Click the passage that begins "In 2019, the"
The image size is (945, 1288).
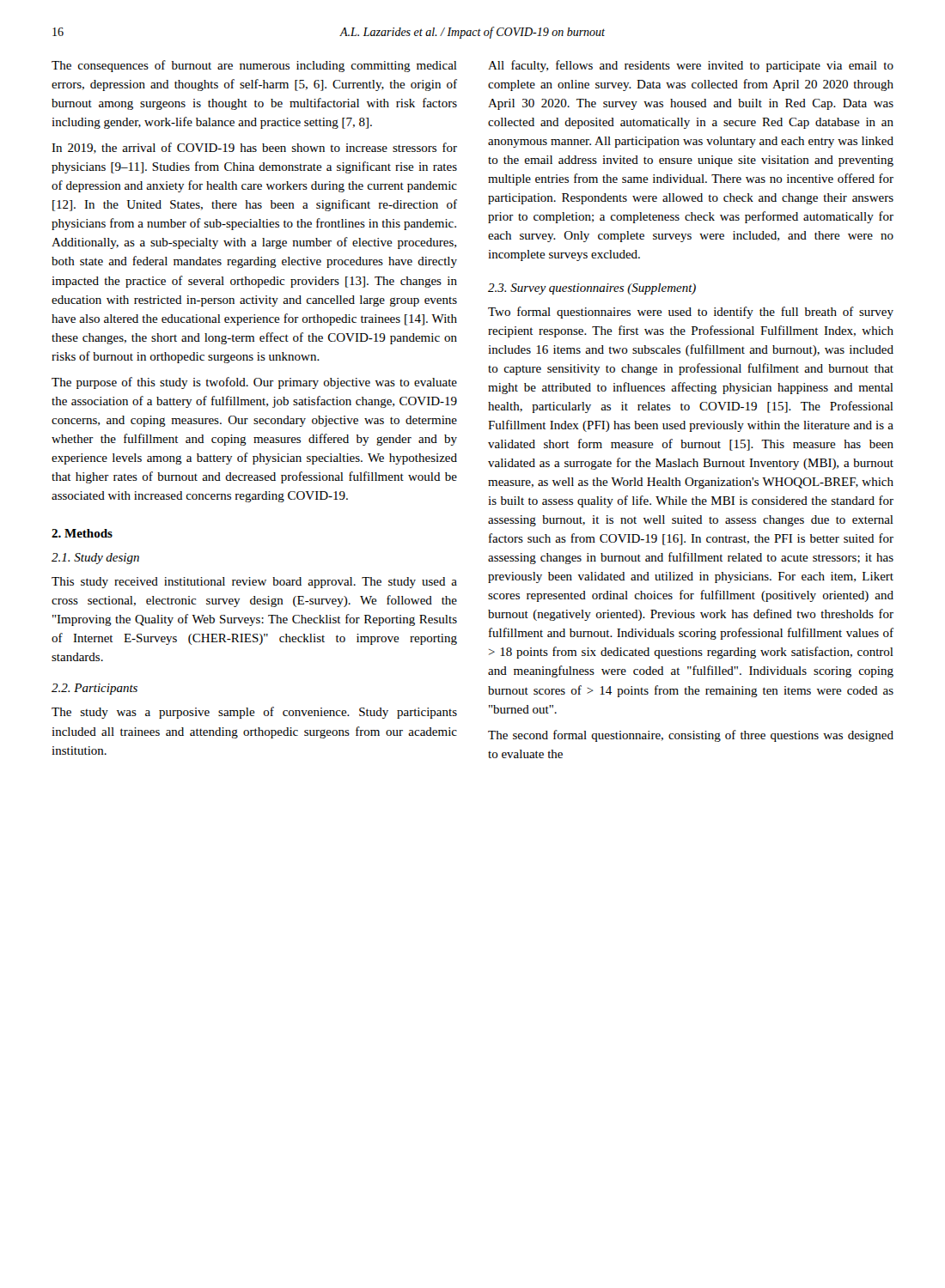(x=254, y=252)
